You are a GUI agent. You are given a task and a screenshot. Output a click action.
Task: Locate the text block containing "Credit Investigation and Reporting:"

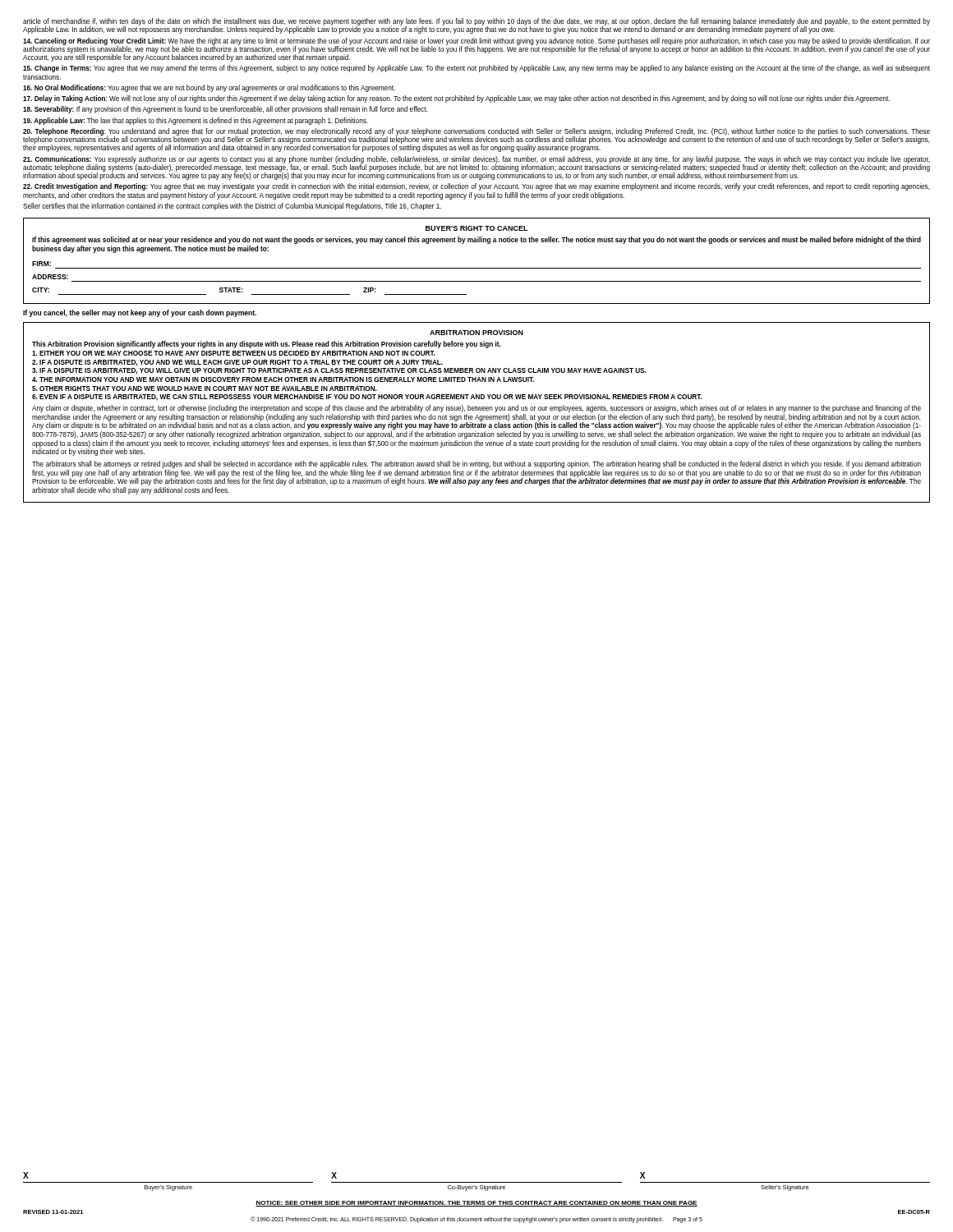click(476, 191)
